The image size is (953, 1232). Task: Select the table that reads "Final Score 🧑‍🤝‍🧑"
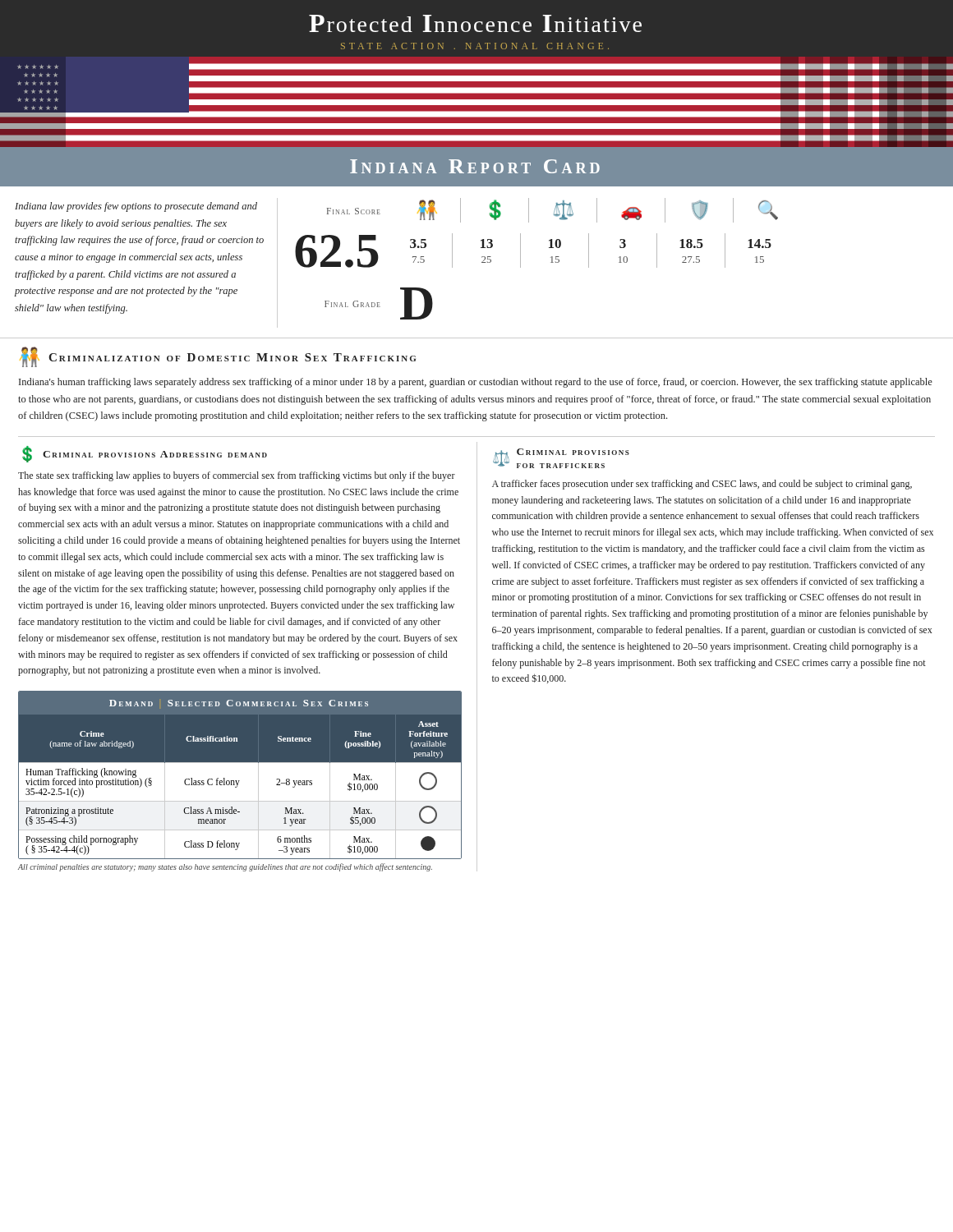(608, 263)
